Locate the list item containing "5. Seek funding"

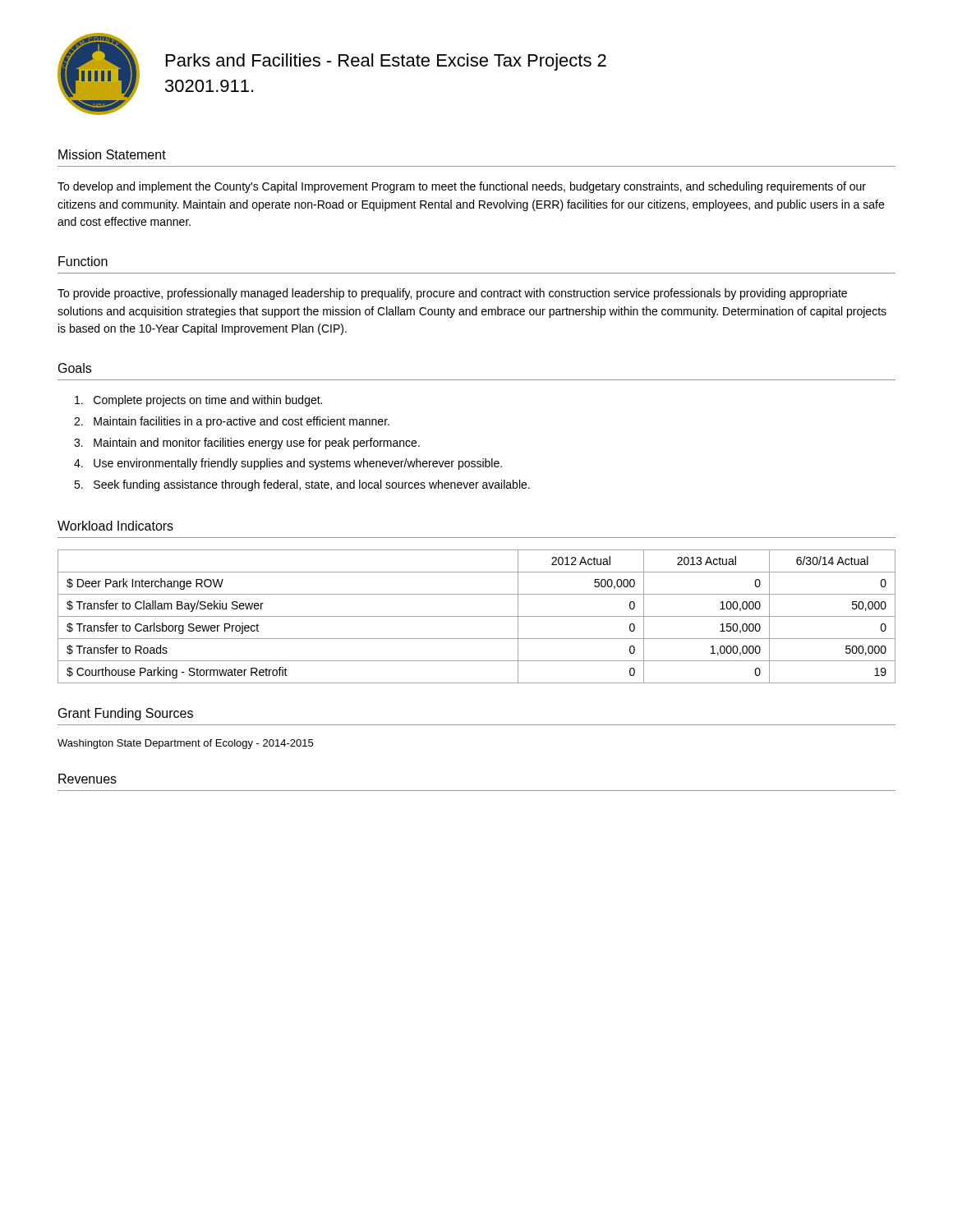302,484
